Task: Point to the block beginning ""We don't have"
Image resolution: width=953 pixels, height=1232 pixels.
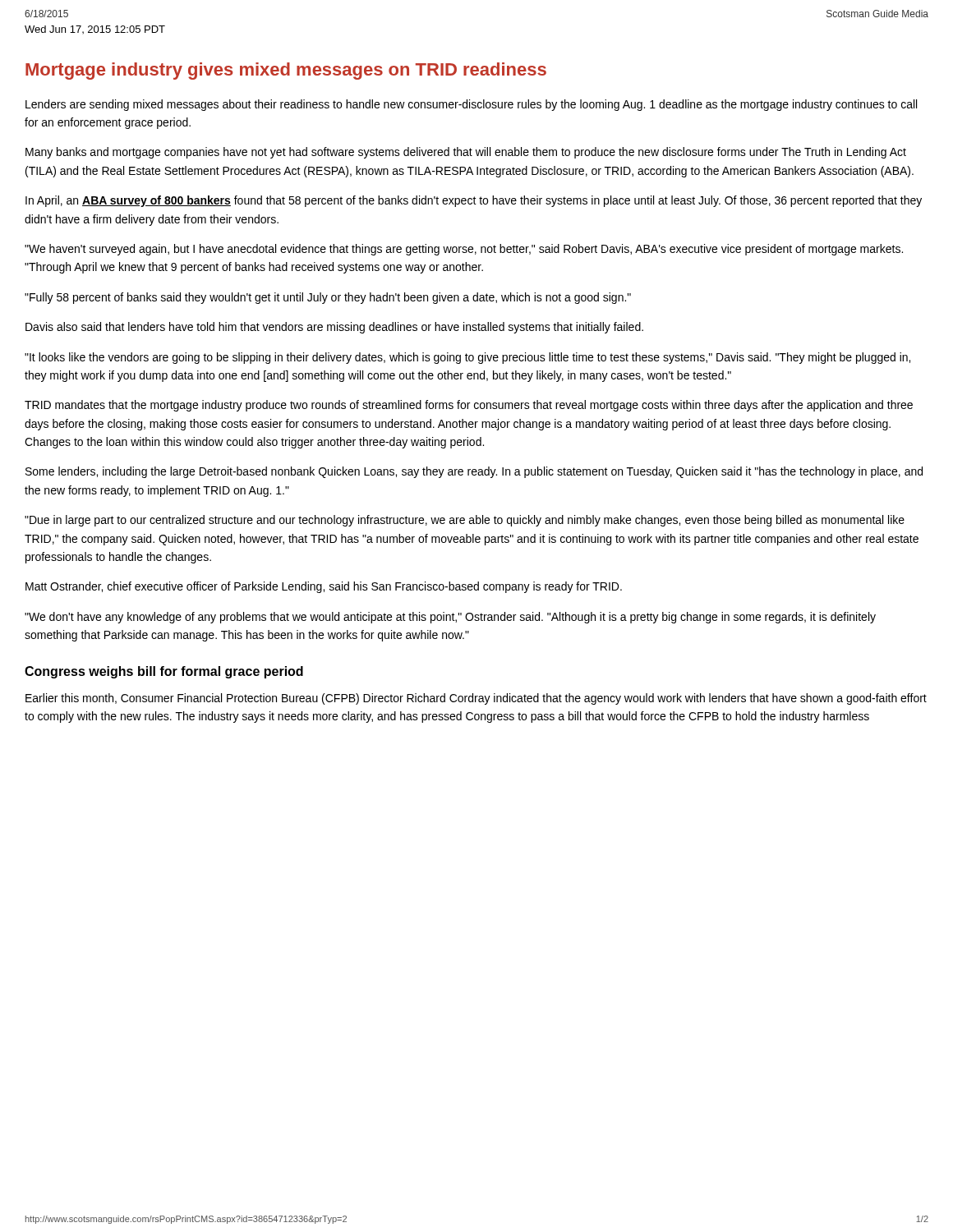Action: click(450, 626)
